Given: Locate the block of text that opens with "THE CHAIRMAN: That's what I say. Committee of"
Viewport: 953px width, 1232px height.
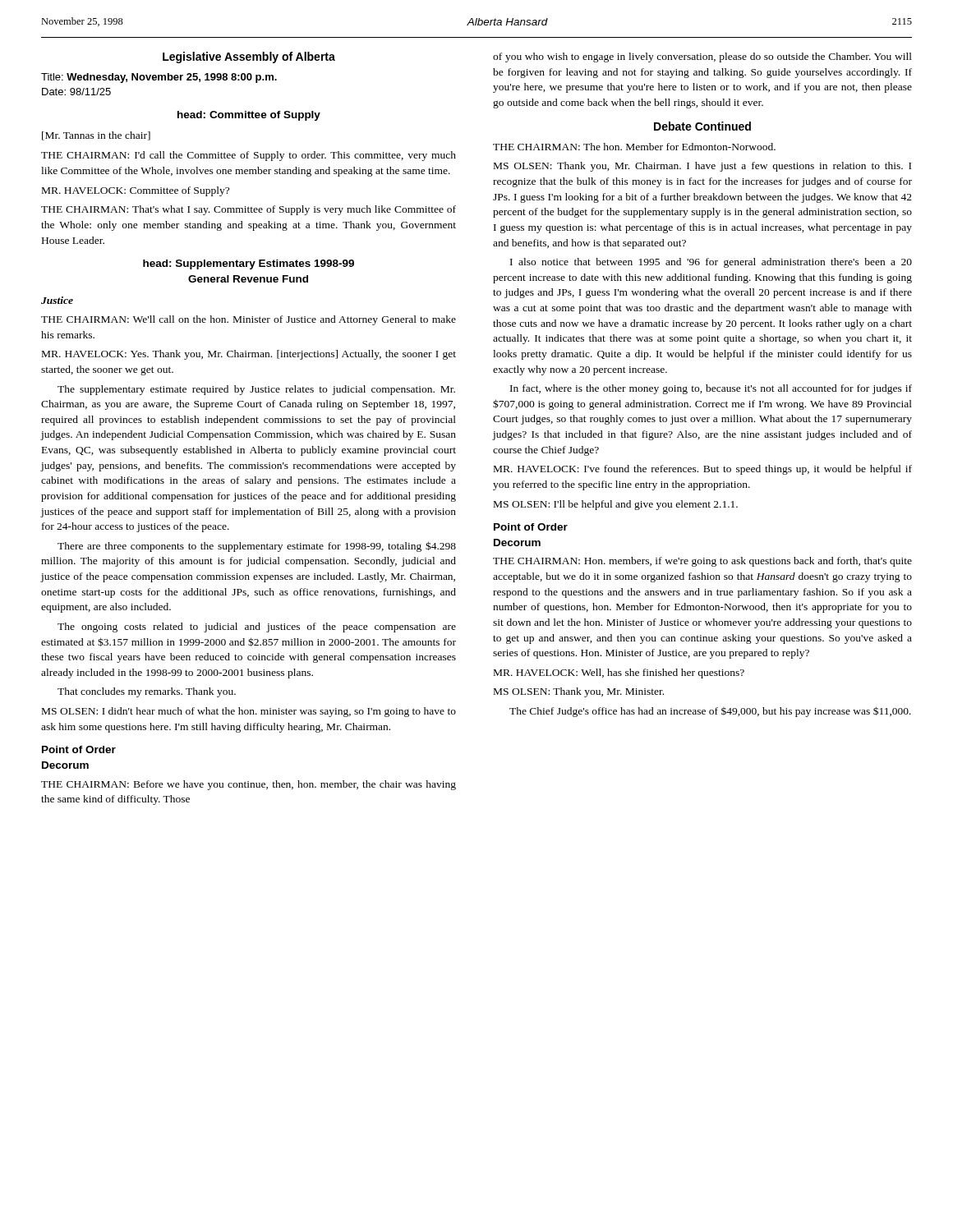Looking at the screenshot, I should pyautogui.click(x=248, y=225).
